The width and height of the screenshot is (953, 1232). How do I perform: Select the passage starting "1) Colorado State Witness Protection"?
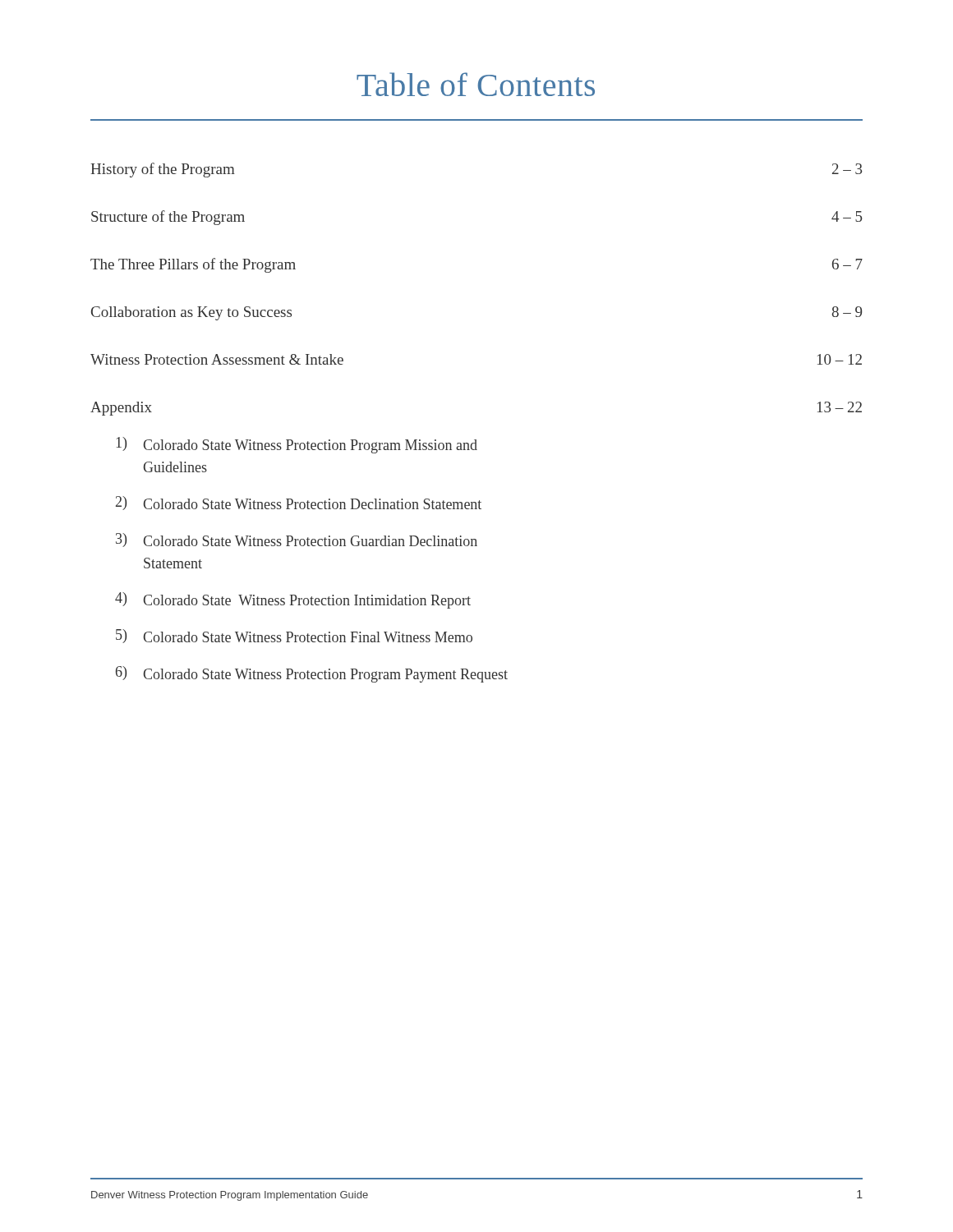296,457
